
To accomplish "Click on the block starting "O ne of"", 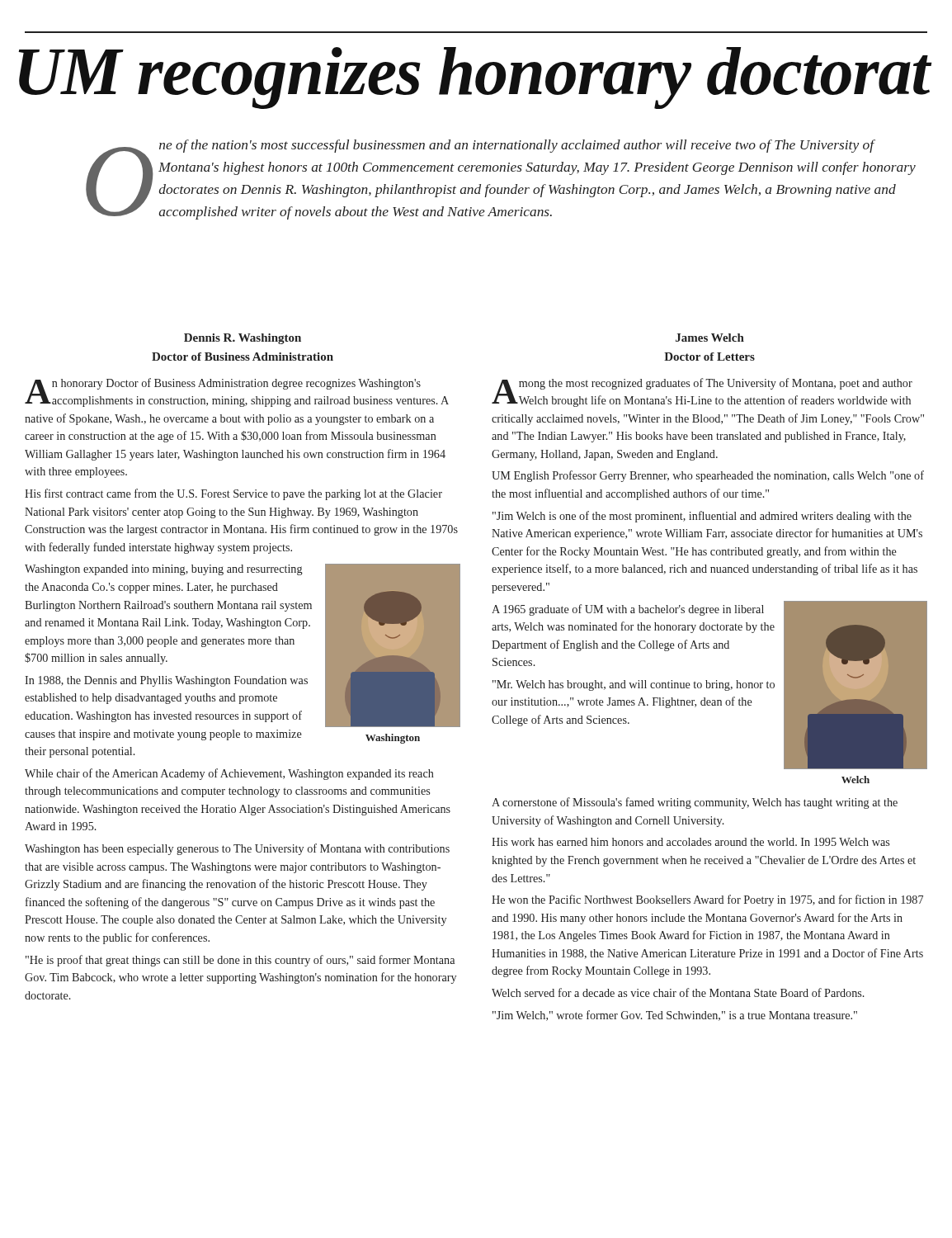I will [505, 182].
